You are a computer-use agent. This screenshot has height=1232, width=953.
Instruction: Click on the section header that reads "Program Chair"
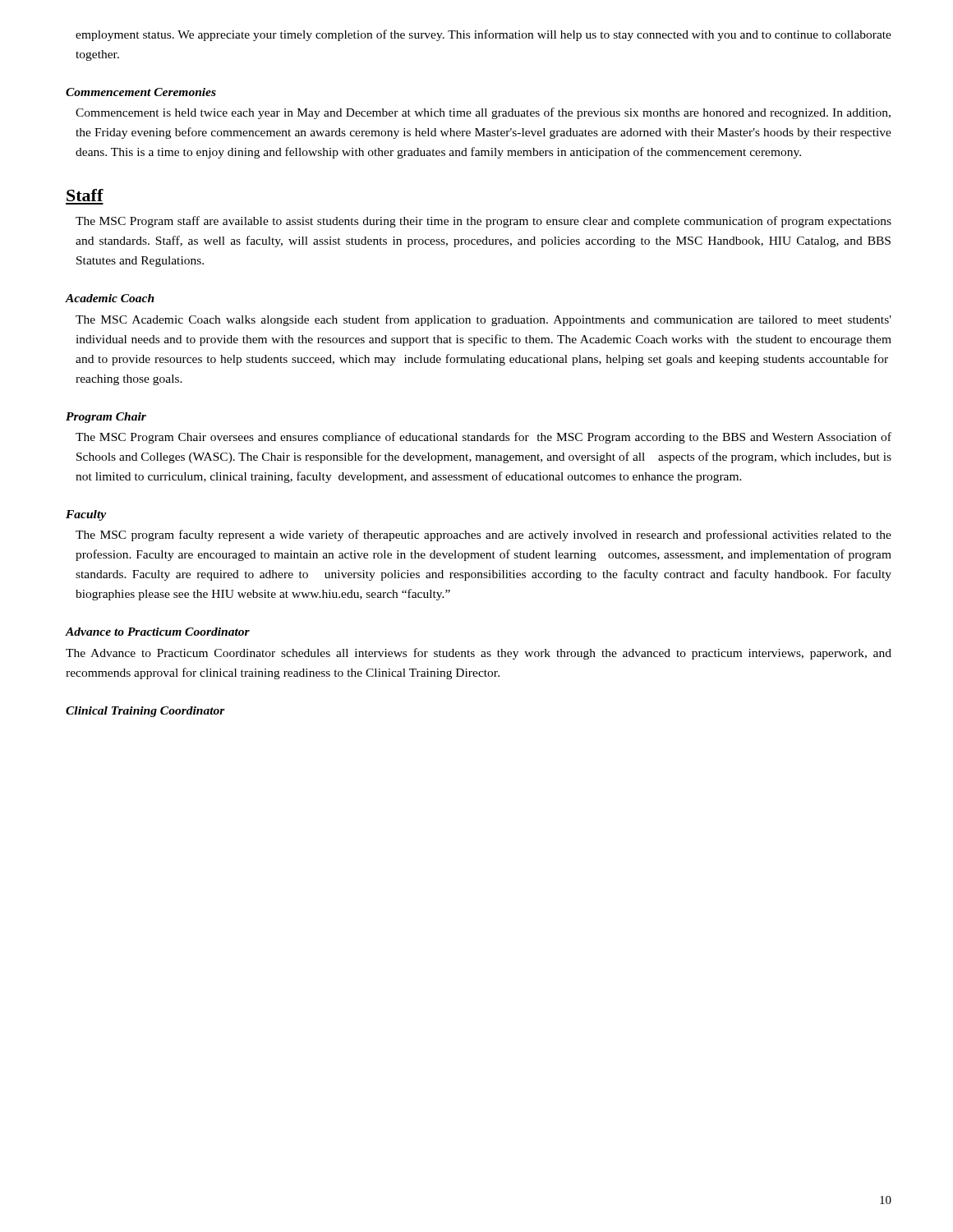(106, 418)
